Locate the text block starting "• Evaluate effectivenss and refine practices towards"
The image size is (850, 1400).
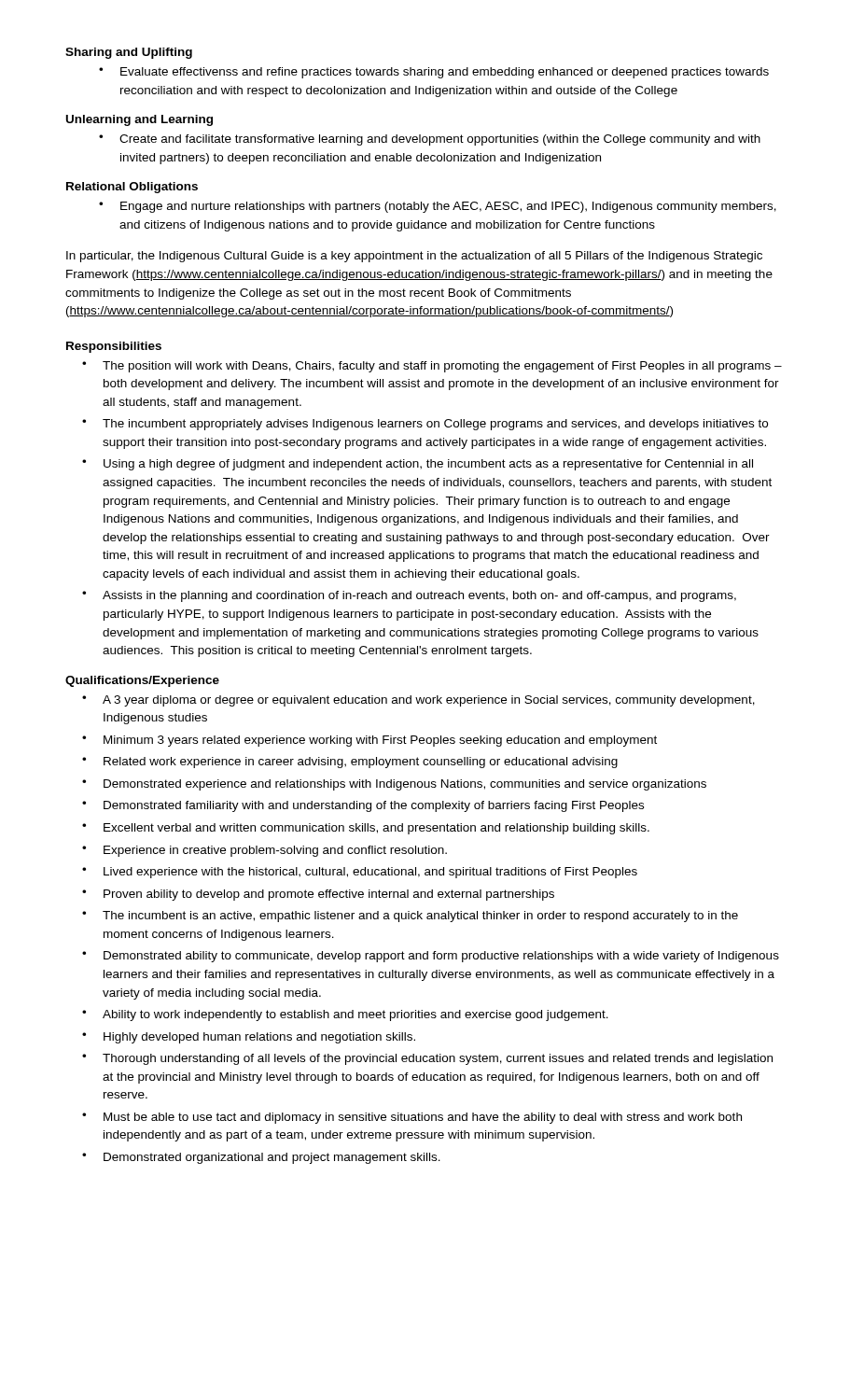tap(442, 81)
